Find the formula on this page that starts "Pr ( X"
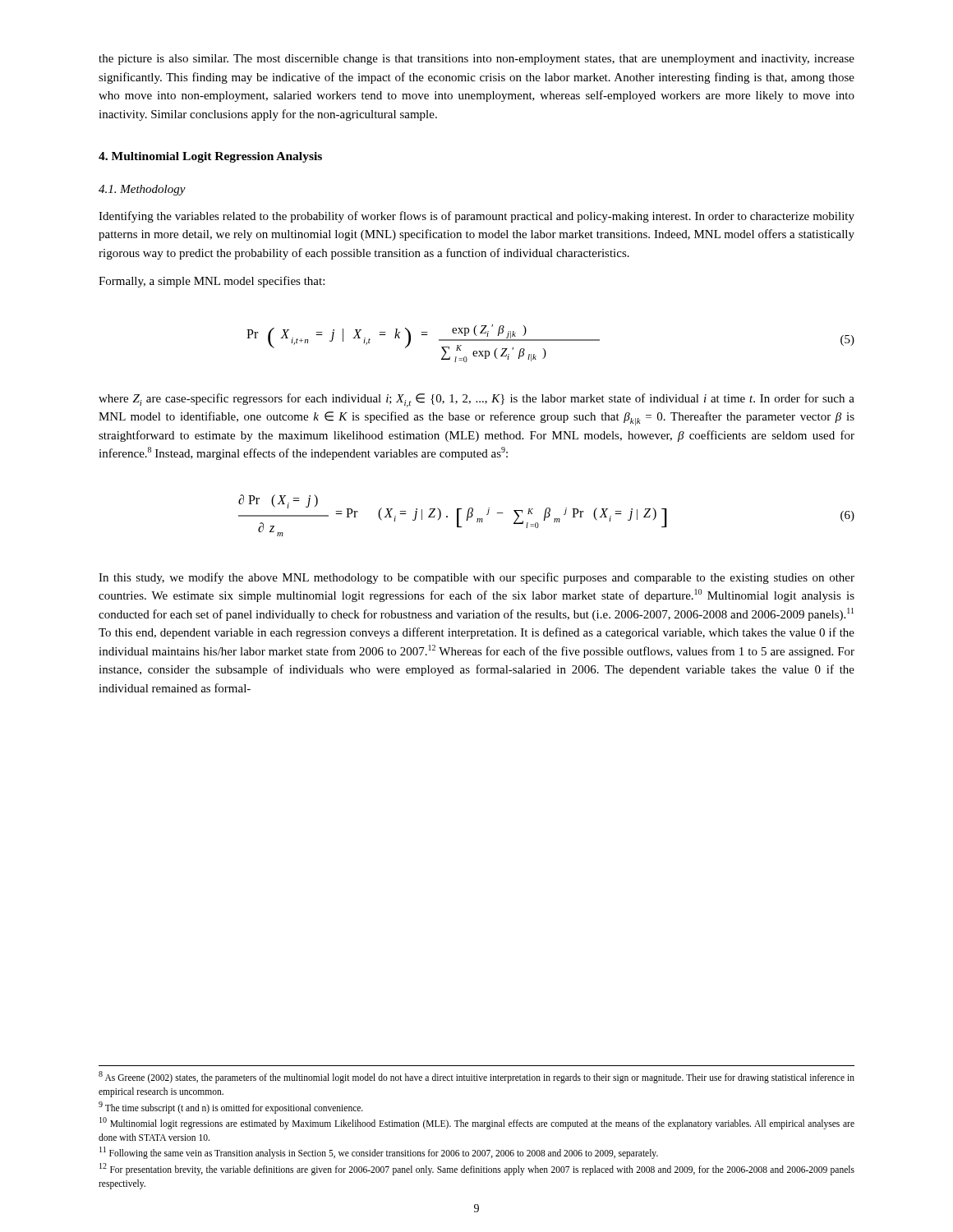Image resolution: width=953 pixels, height=1232 pixels. pos(476,340)
